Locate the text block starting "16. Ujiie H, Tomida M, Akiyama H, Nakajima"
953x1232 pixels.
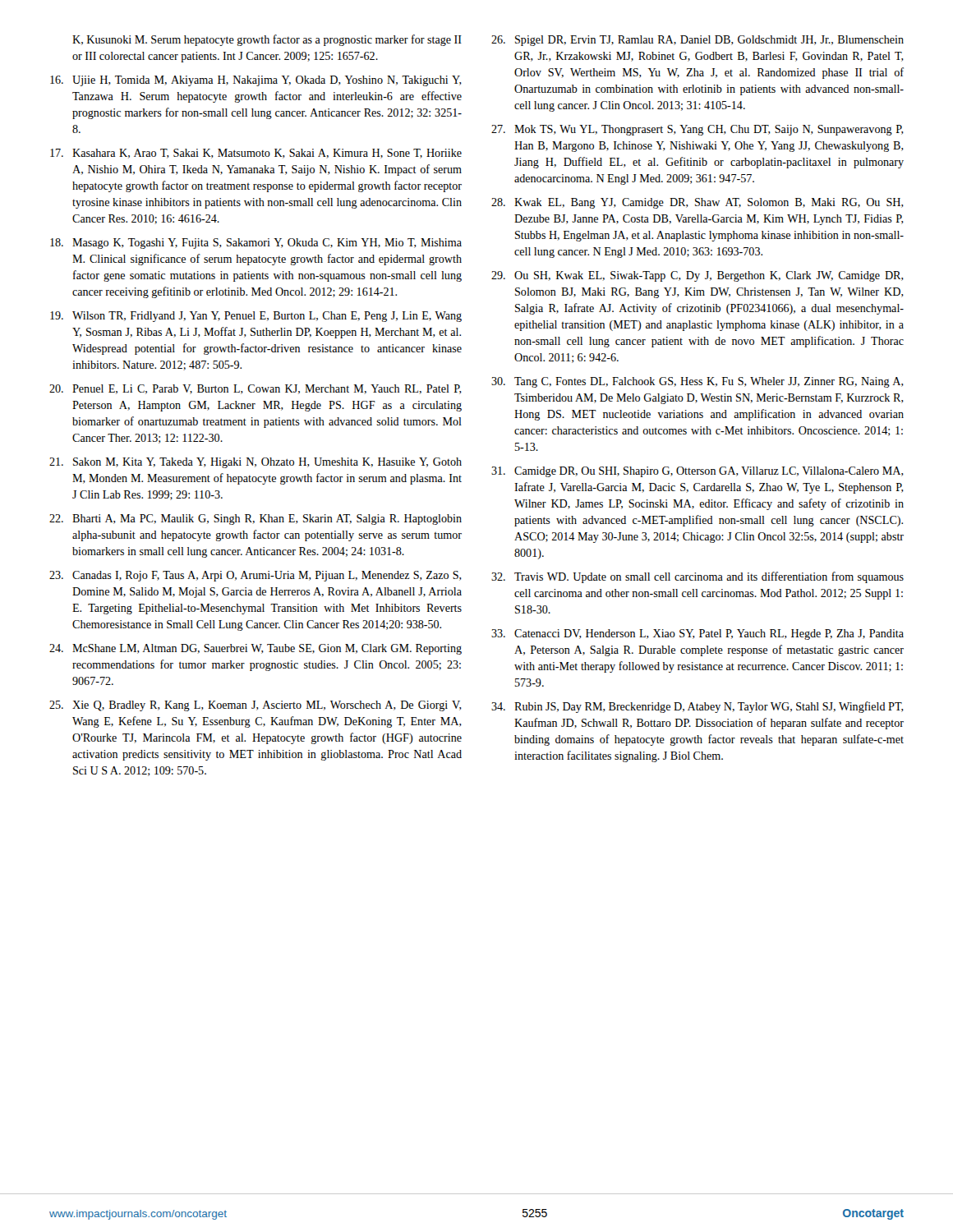pos(255,104)
